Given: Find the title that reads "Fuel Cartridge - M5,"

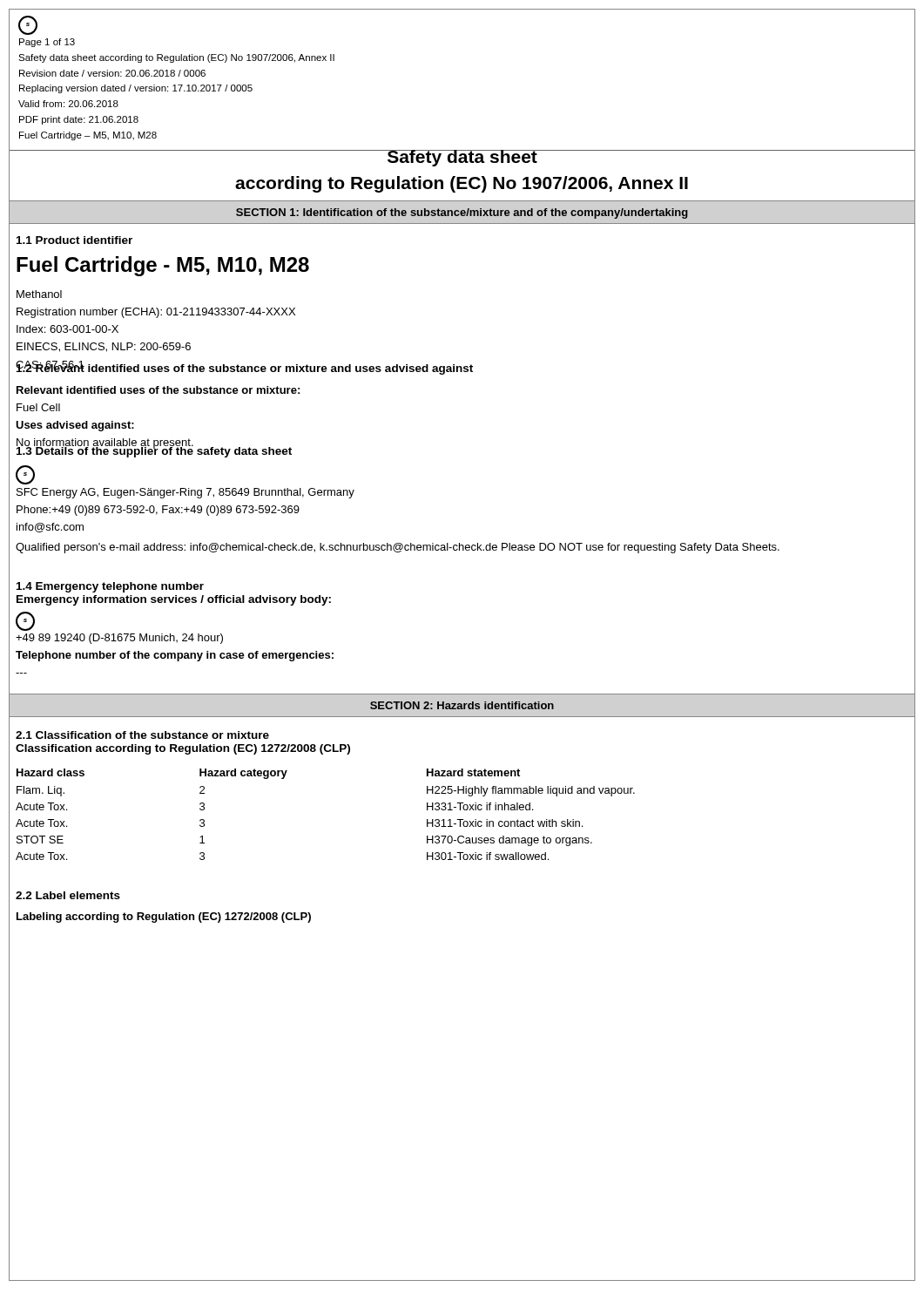Looking at the screenshot, I should point(163,264).
